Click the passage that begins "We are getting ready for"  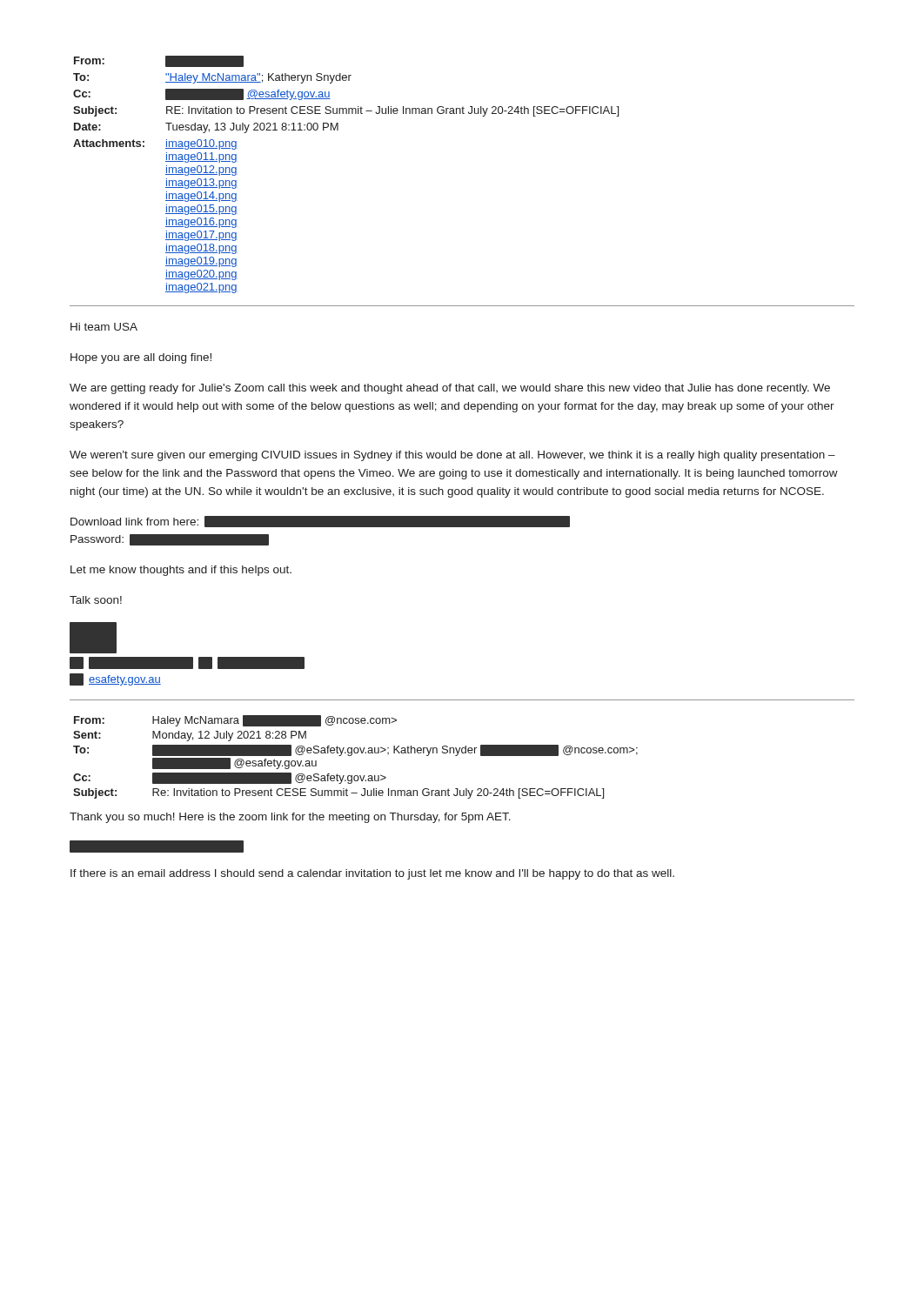click(x=452, y=406)
